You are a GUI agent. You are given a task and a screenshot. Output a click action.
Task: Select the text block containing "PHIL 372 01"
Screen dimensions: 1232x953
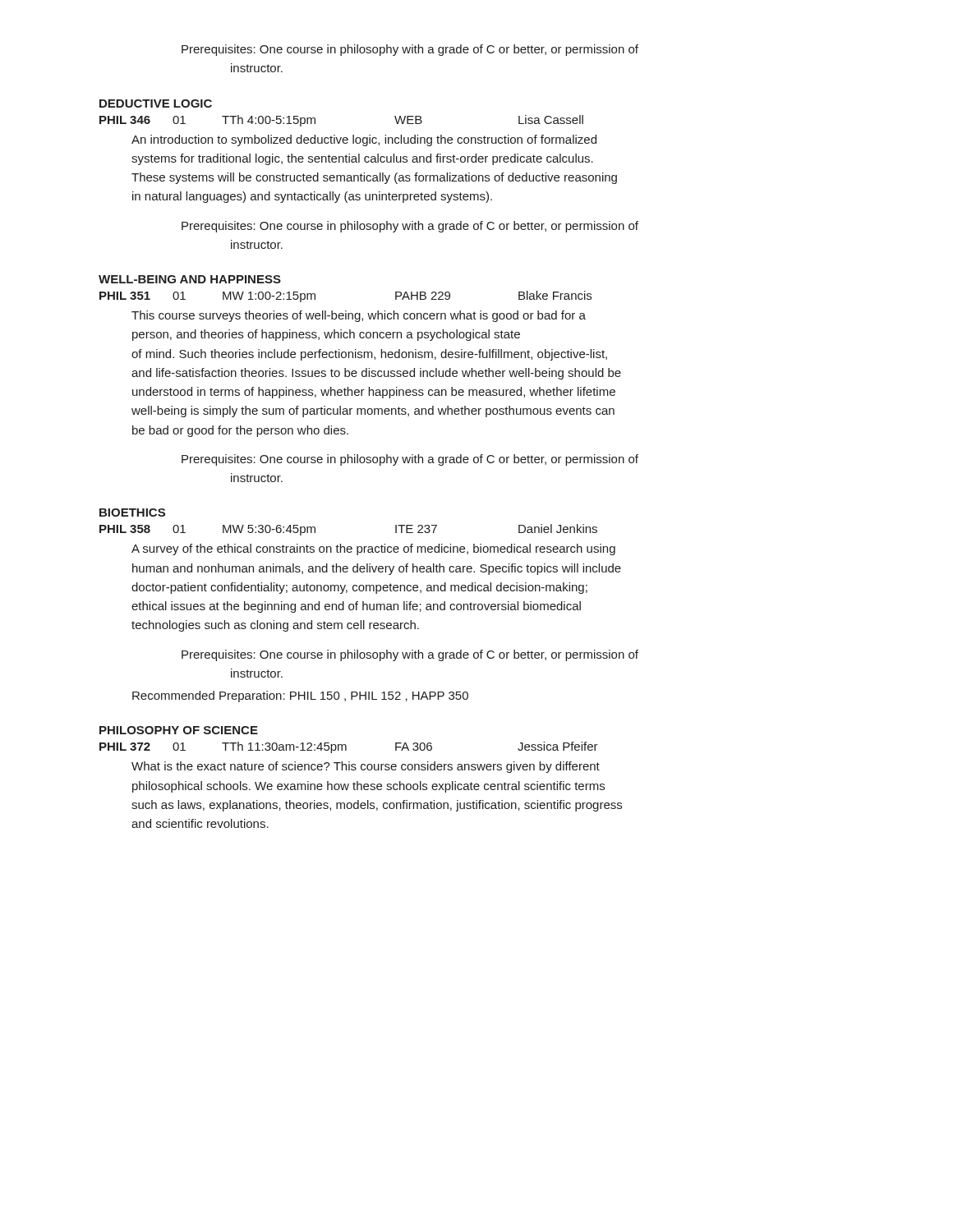(x=349, y=747)
